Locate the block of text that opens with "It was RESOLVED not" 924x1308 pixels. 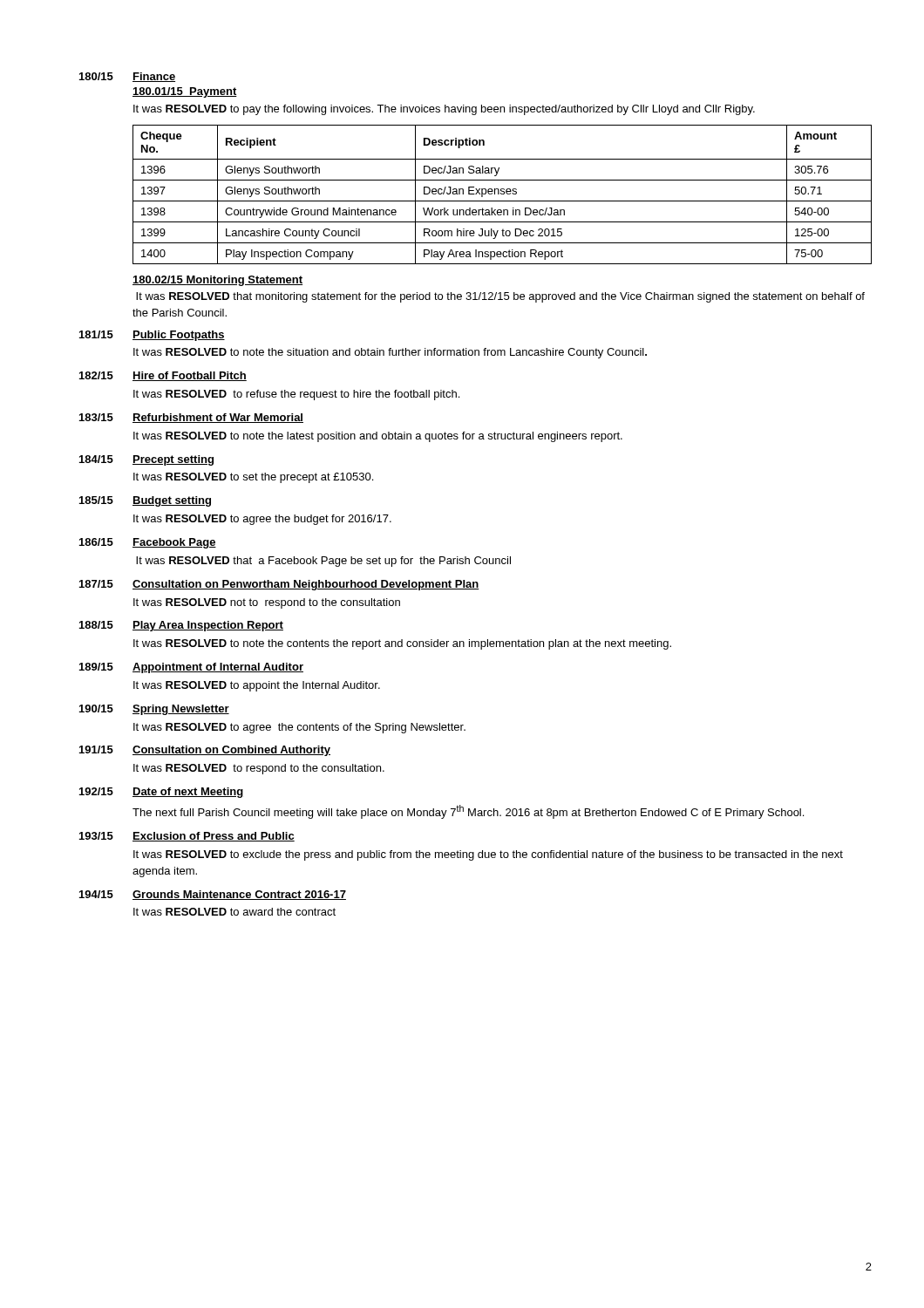pyautogui.click(x=267, y=602)
